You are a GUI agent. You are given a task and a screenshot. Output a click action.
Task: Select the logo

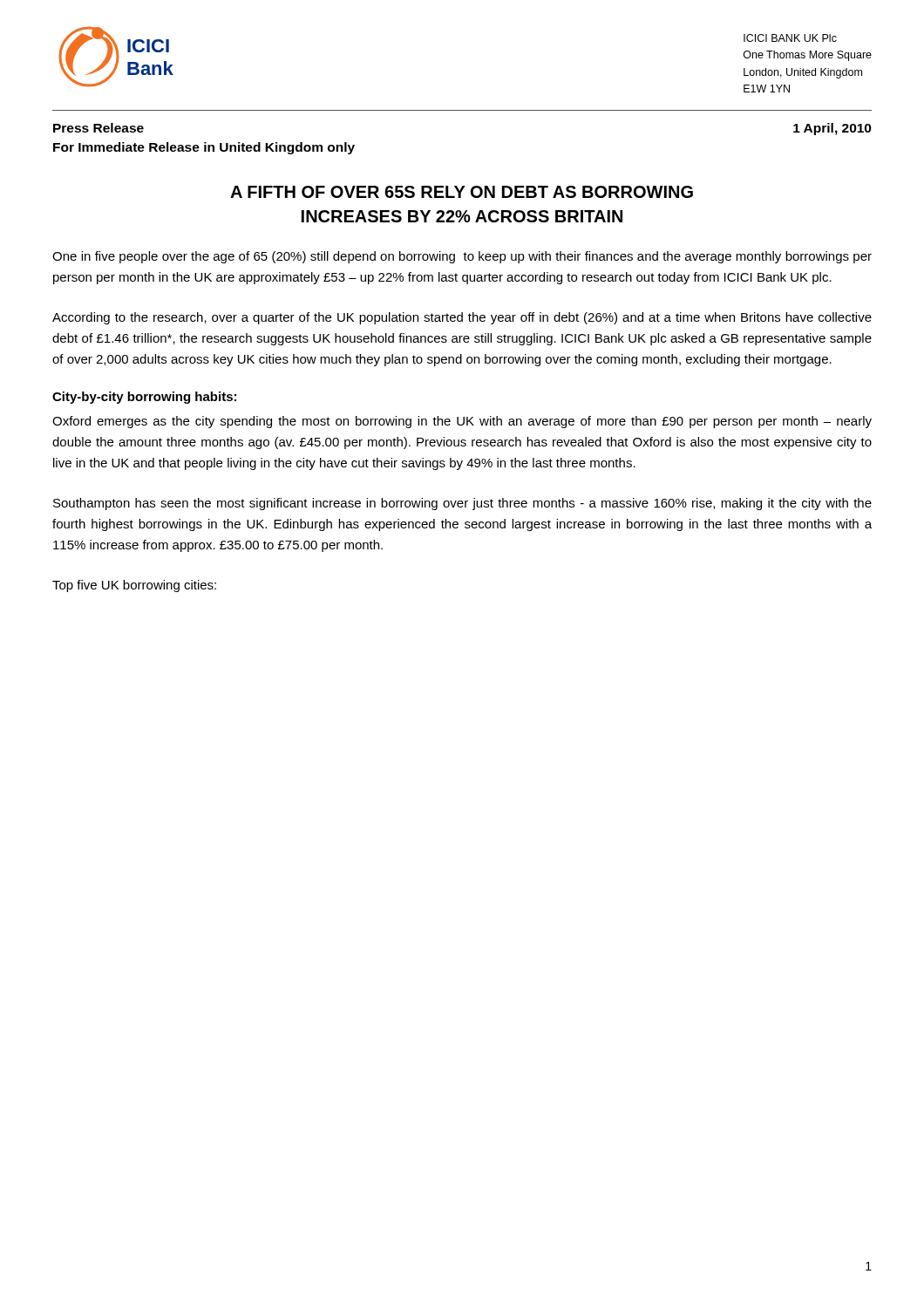[x=157, y=57]
